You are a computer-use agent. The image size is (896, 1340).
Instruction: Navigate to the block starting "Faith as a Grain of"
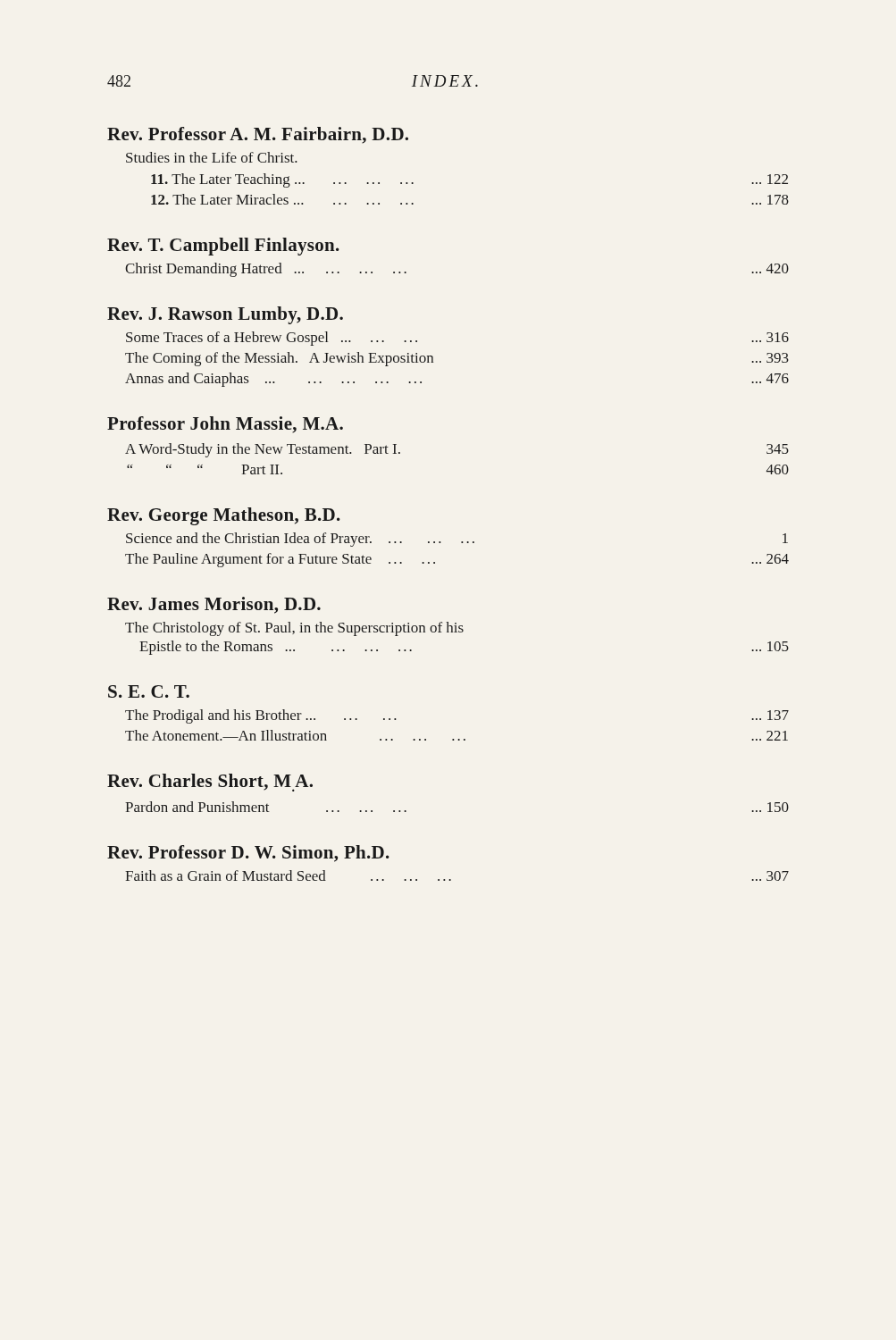coord(457,877)
